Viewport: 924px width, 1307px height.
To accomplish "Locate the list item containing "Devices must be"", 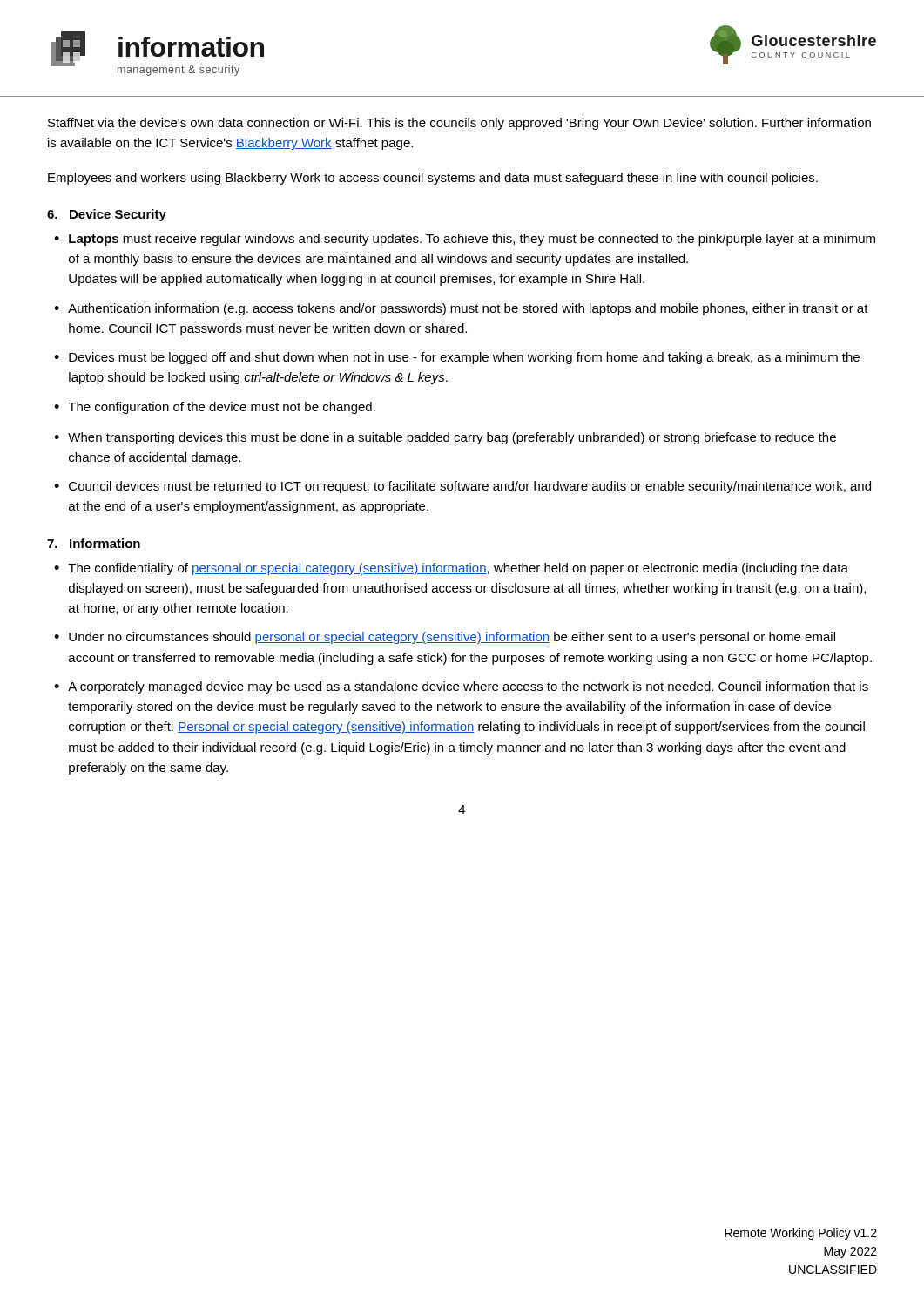I will click(x=473, y=367).
